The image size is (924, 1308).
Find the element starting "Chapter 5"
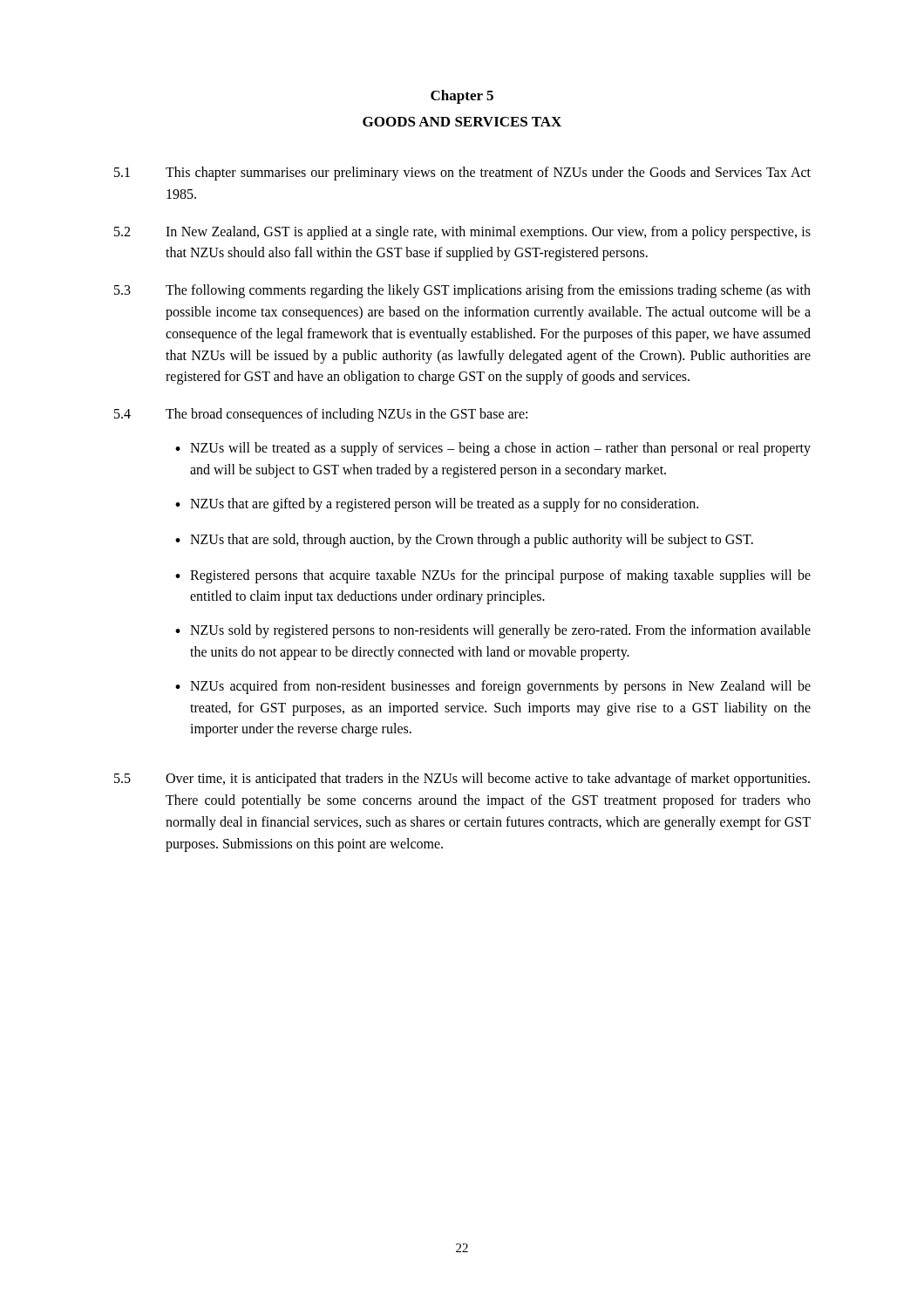462,95
